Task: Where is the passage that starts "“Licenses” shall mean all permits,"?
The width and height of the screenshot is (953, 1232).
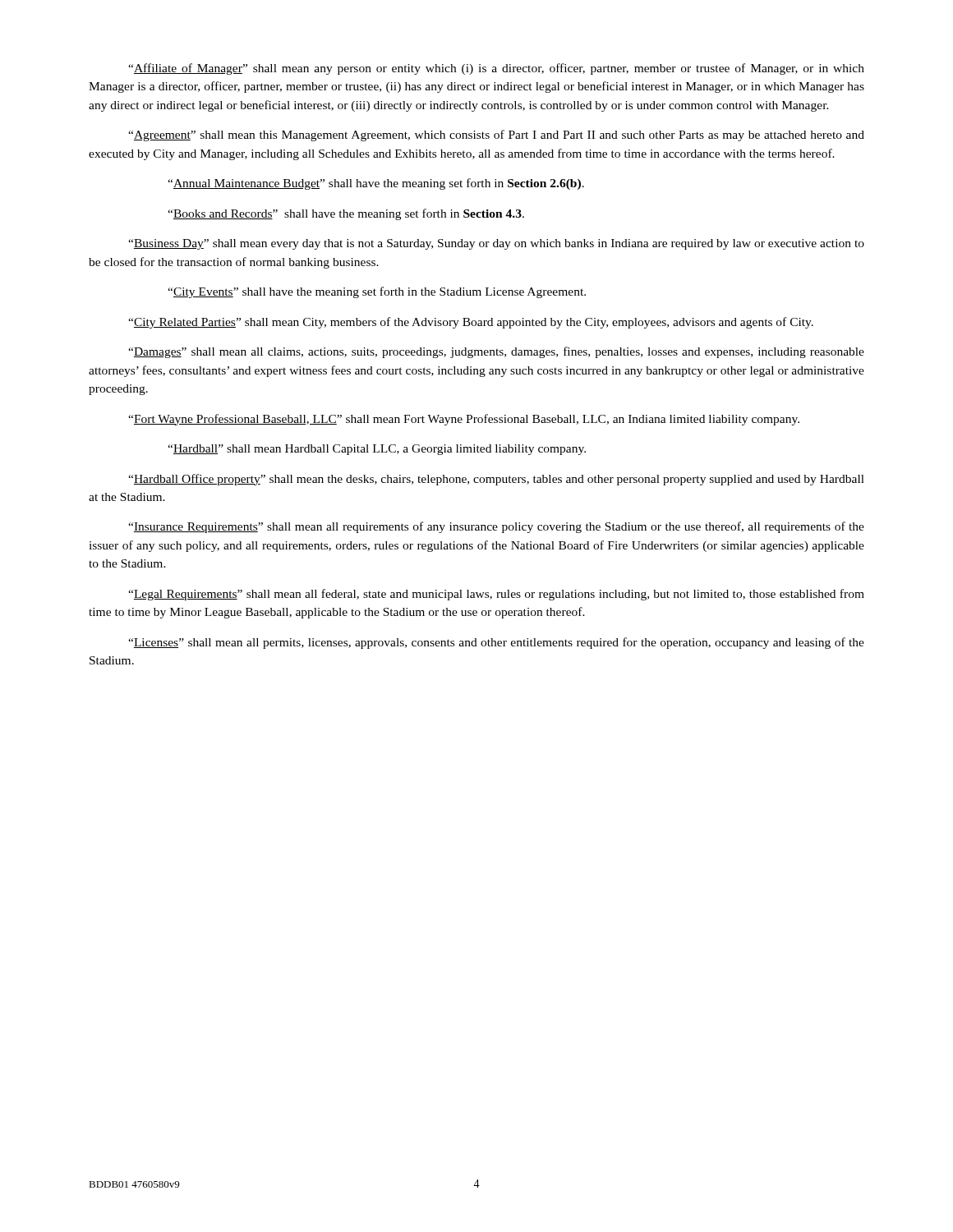Action: click(476, 651)
